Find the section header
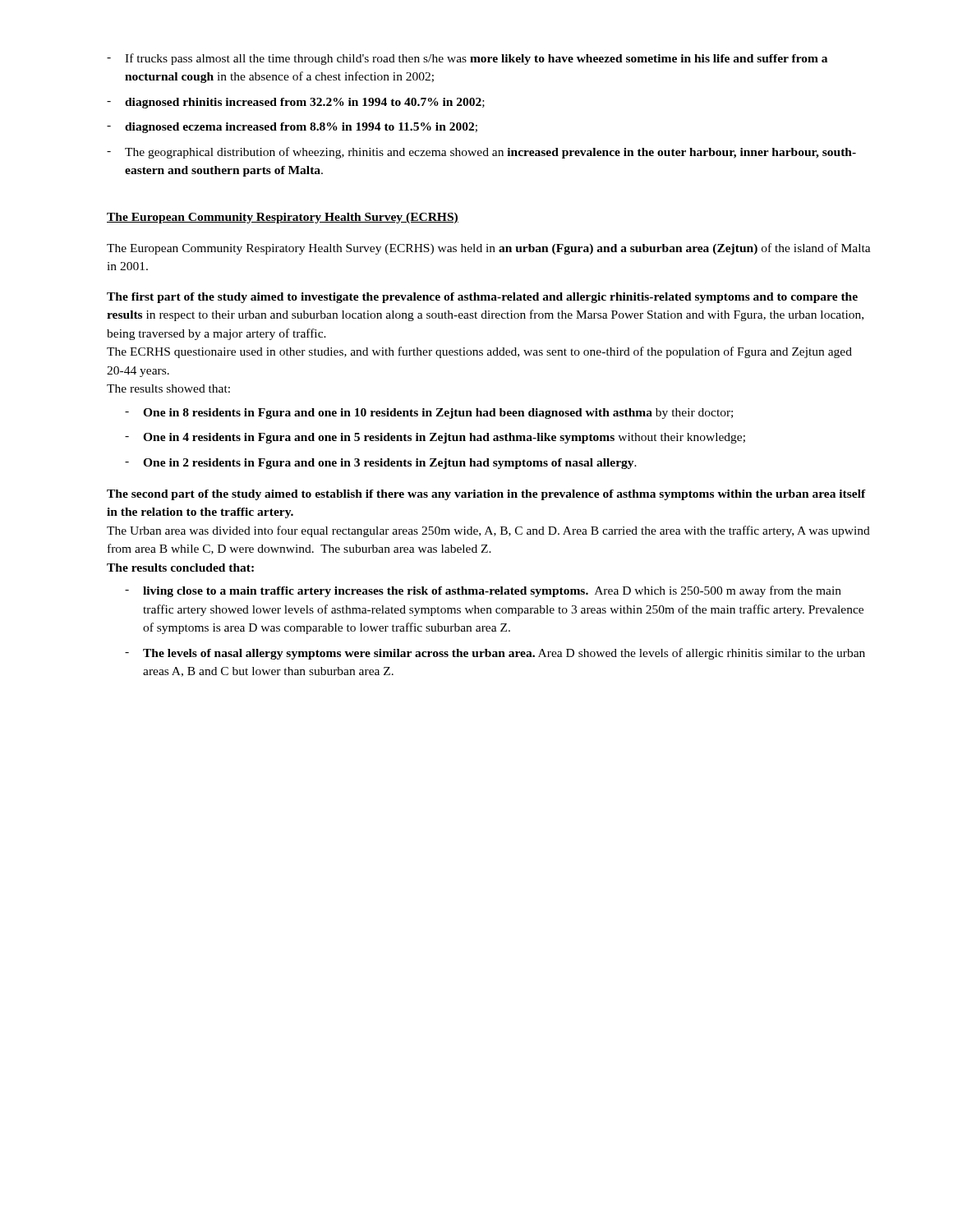Screen dimensions: 1232x953 click(x=283, y=216)
